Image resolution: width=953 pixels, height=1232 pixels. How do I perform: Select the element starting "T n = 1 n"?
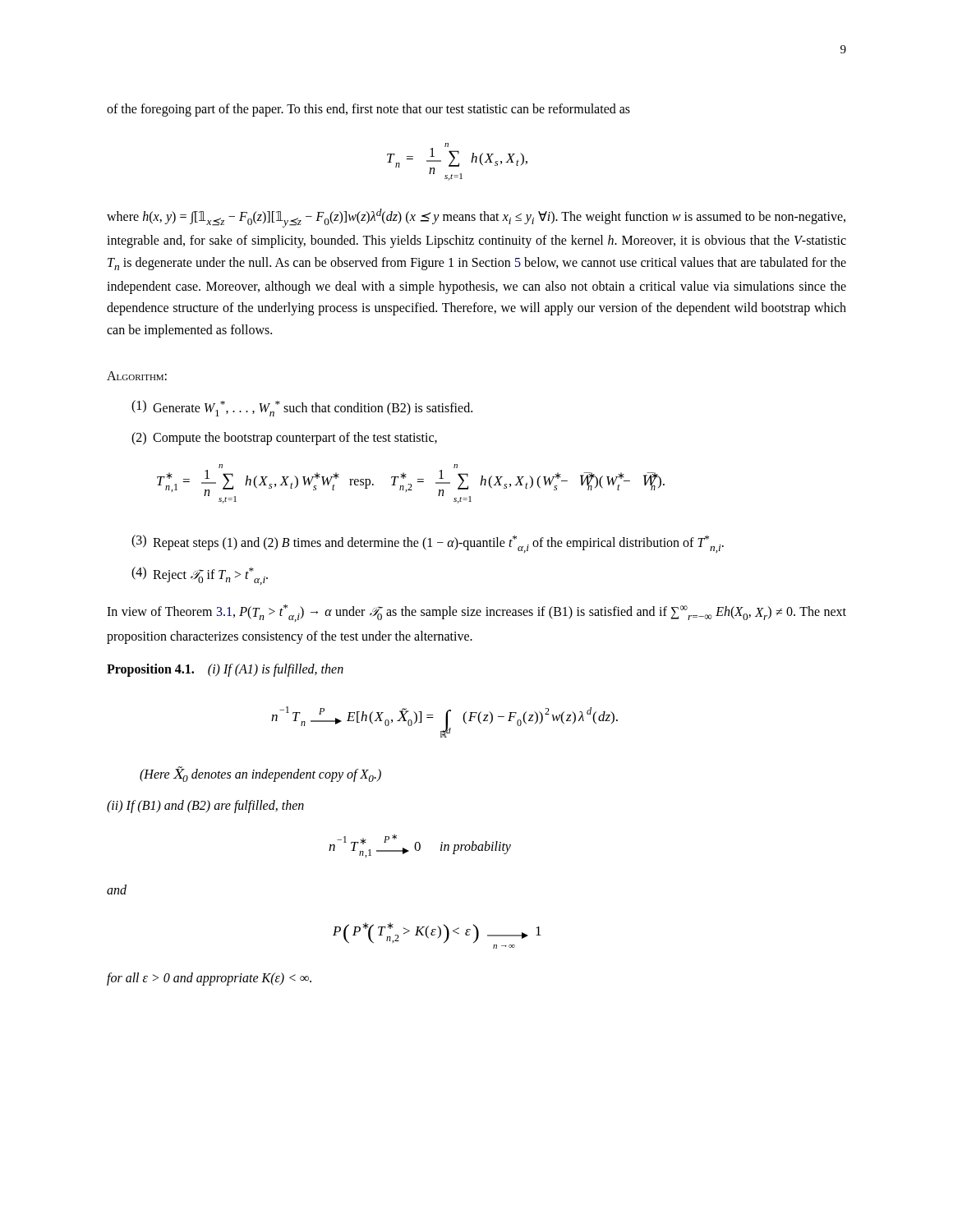coord(476,160)
